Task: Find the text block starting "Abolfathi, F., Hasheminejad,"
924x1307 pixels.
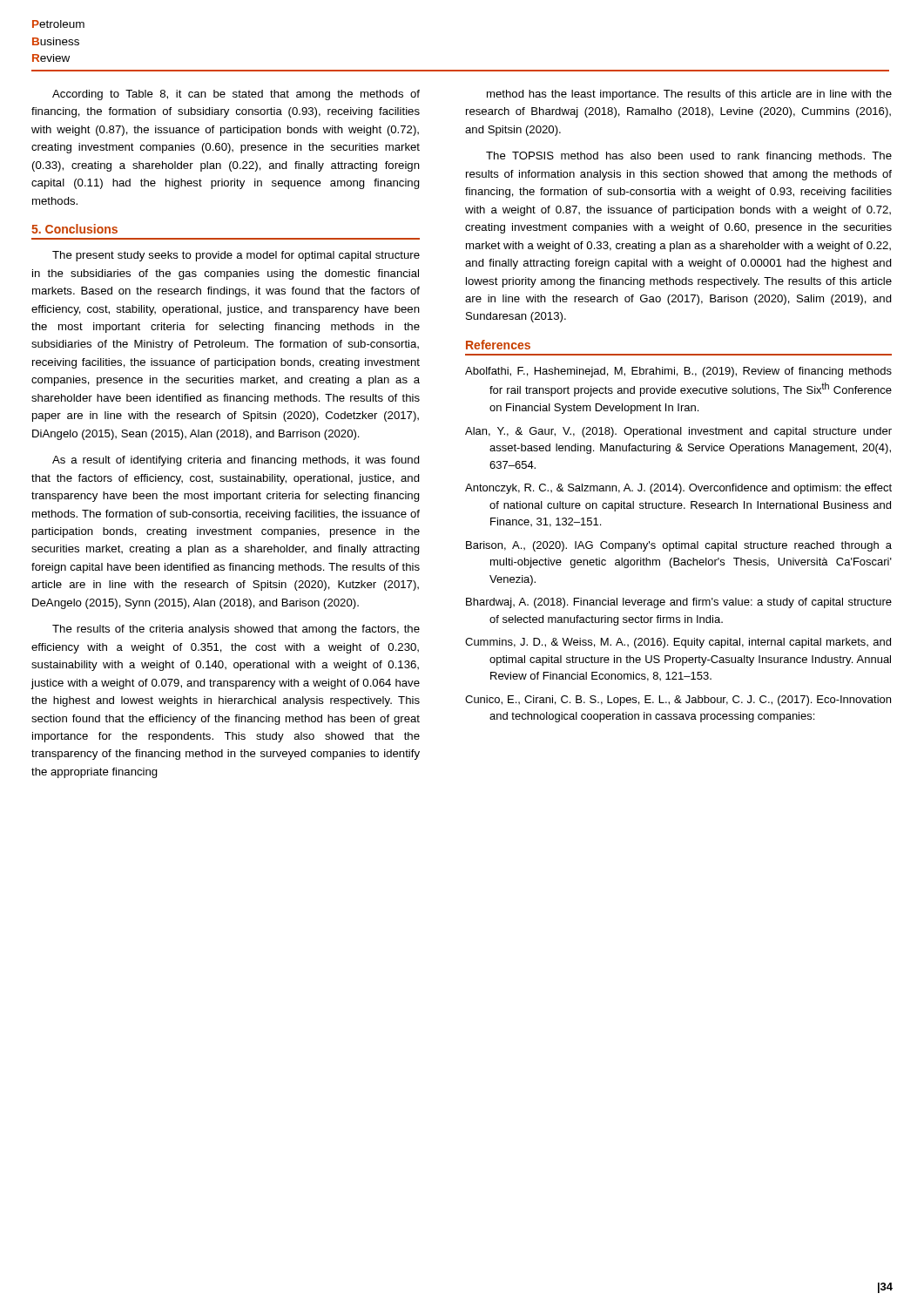Action: [x=678, y=389]
